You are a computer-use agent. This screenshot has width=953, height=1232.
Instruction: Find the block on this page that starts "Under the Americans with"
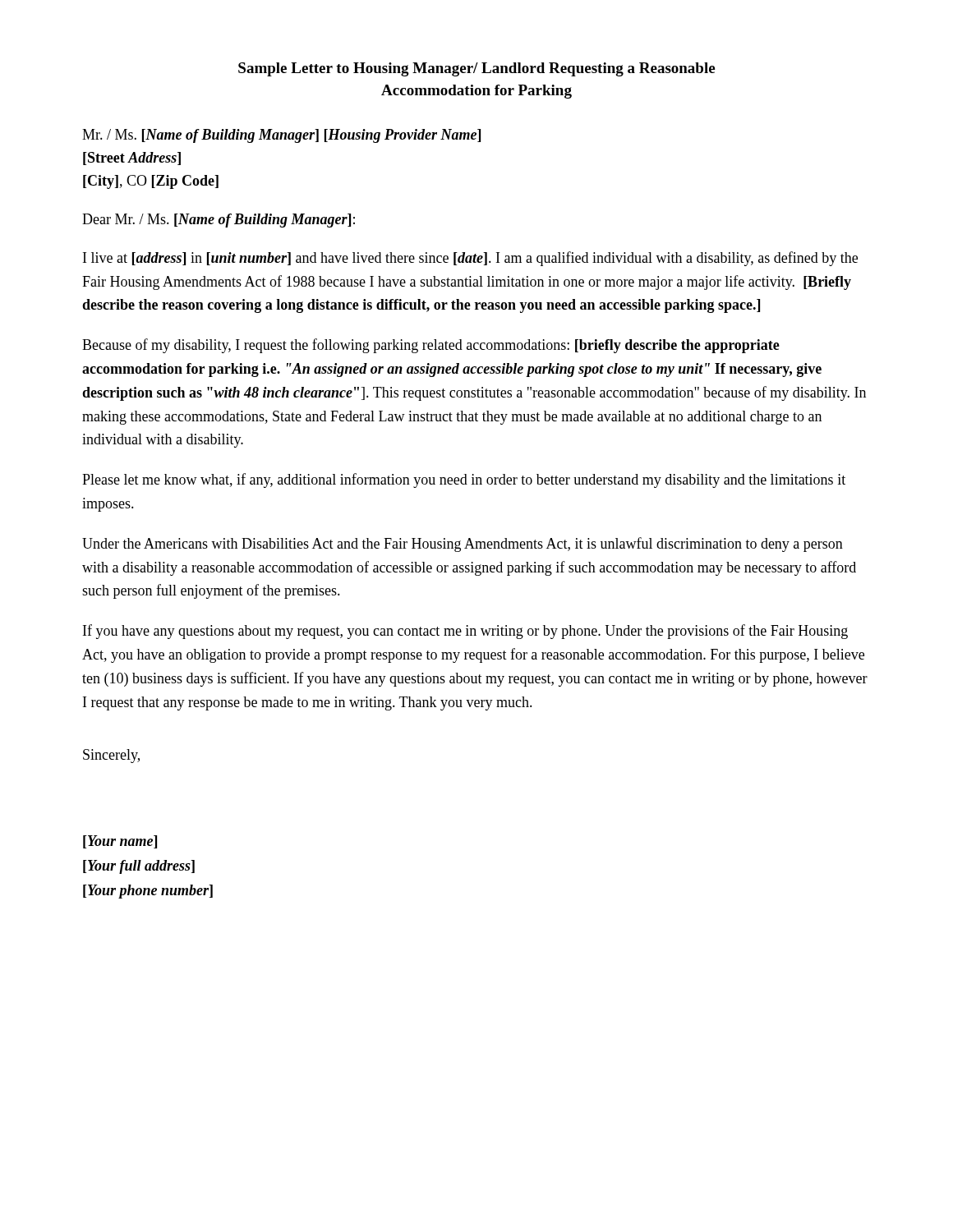[x=469, y=567]
